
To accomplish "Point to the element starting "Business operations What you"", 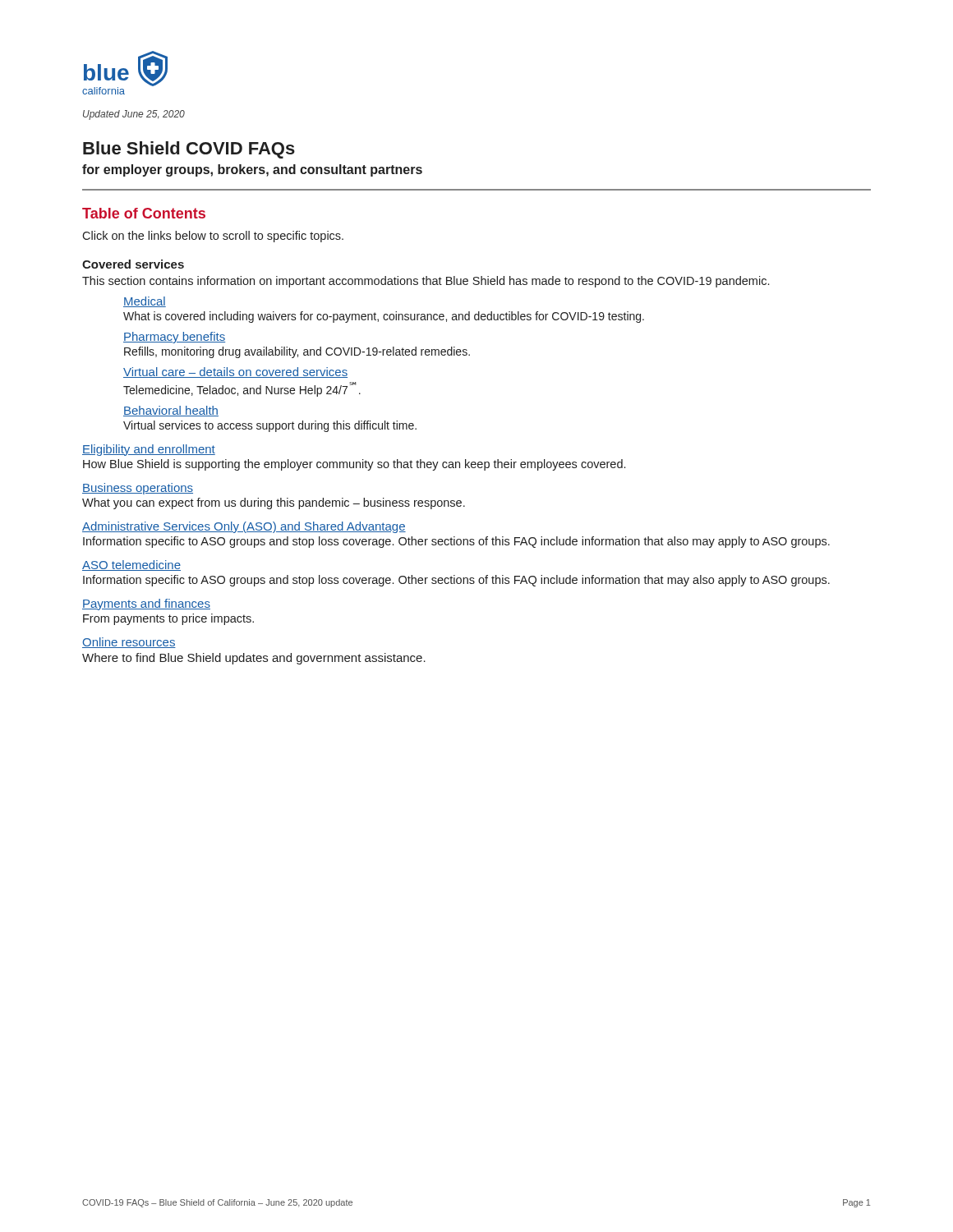I will pos(138,489).
